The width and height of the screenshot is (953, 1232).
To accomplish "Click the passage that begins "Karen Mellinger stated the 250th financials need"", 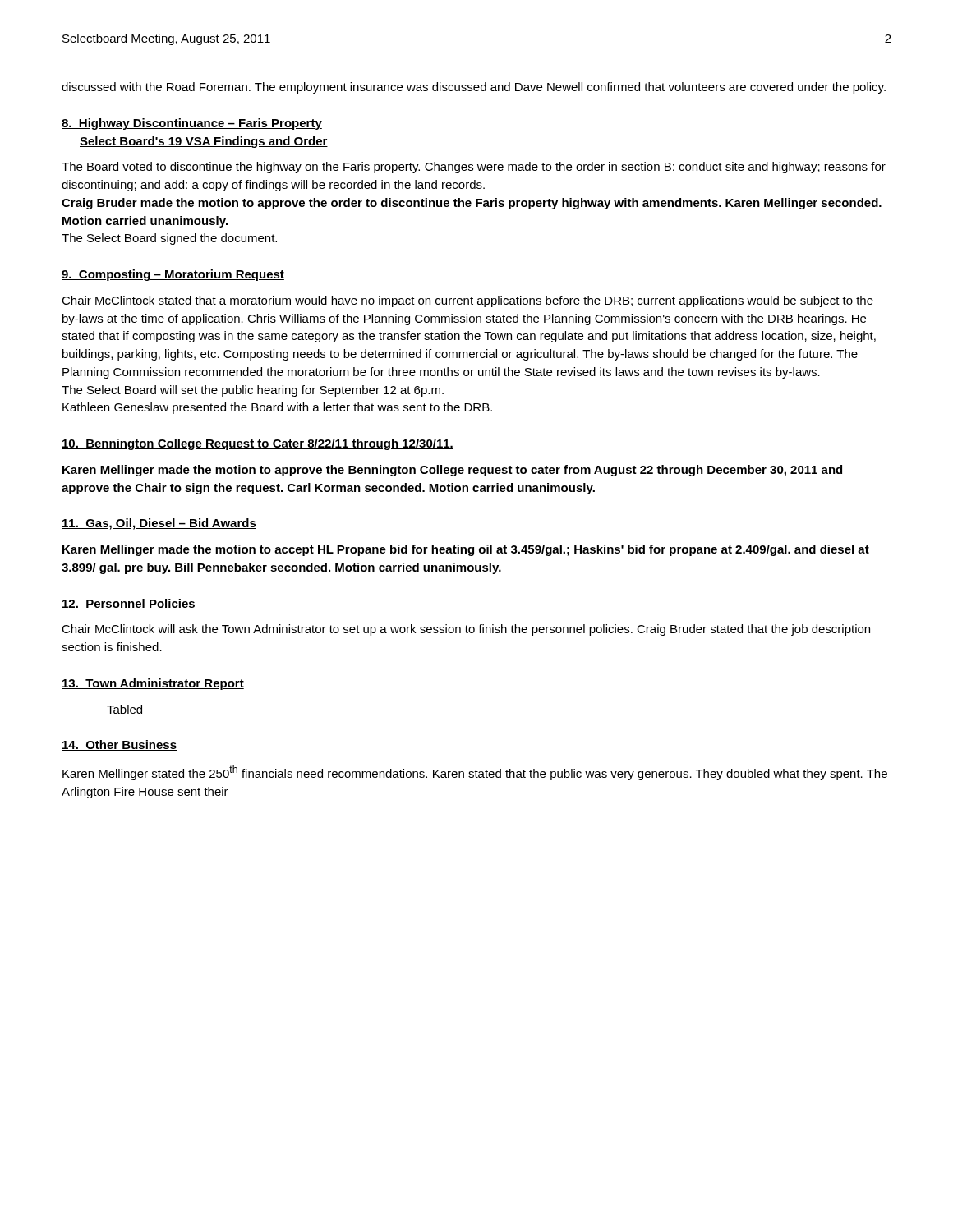I will [475, 781].
